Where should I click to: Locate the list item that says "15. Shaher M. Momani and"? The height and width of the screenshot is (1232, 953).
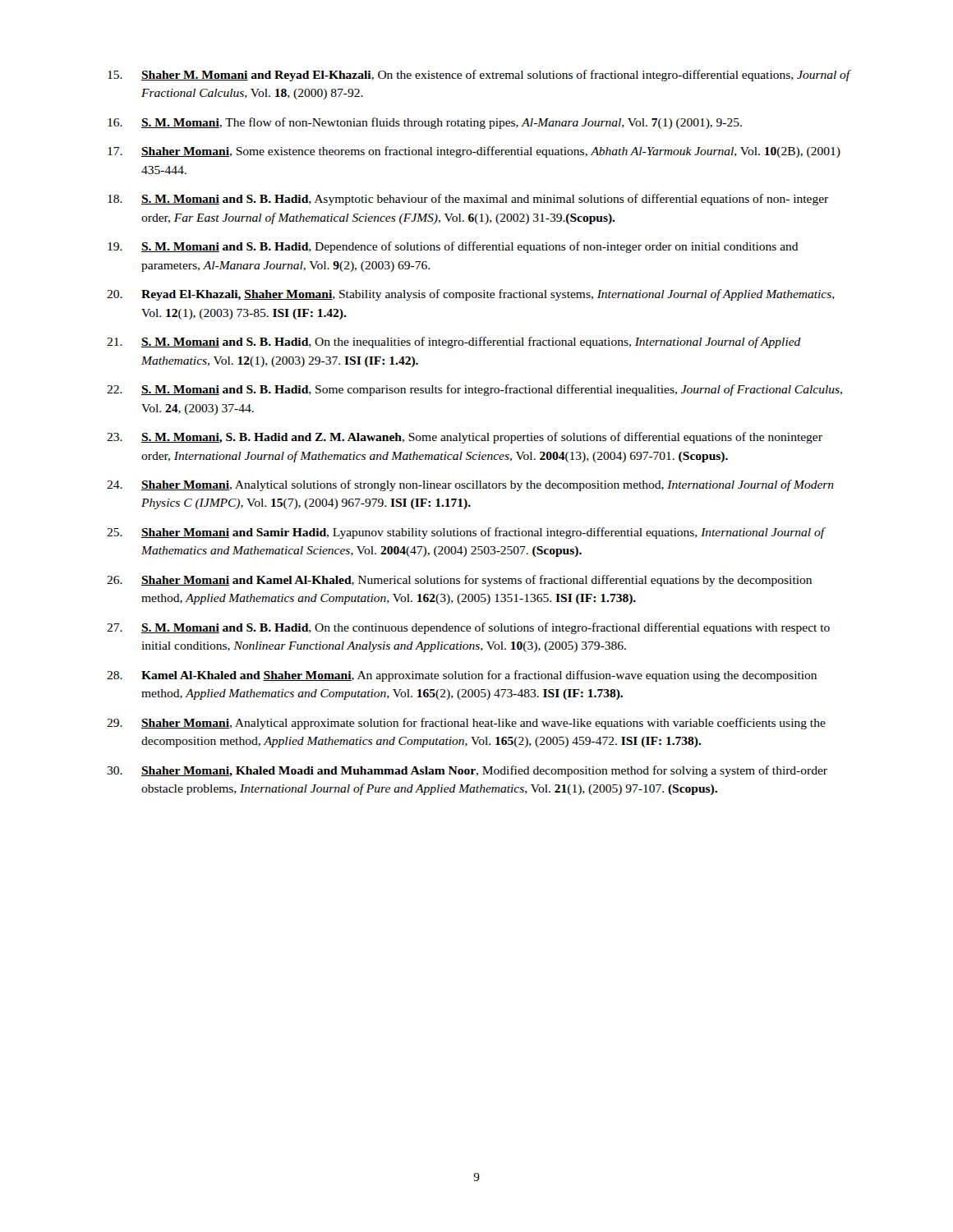click(481, 84)
